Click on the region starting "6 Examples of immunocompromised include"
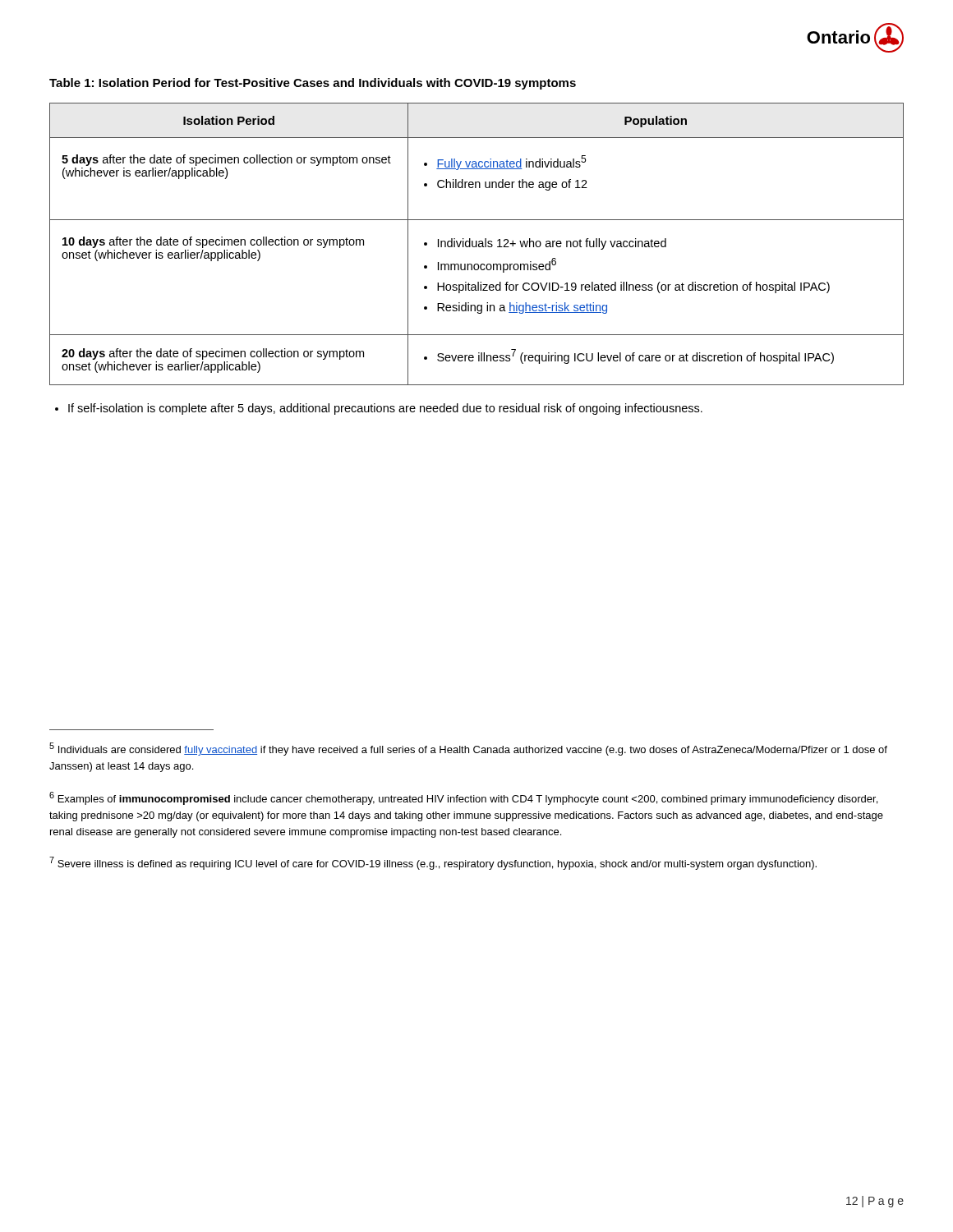The image size is (953, 1232). 466,814
